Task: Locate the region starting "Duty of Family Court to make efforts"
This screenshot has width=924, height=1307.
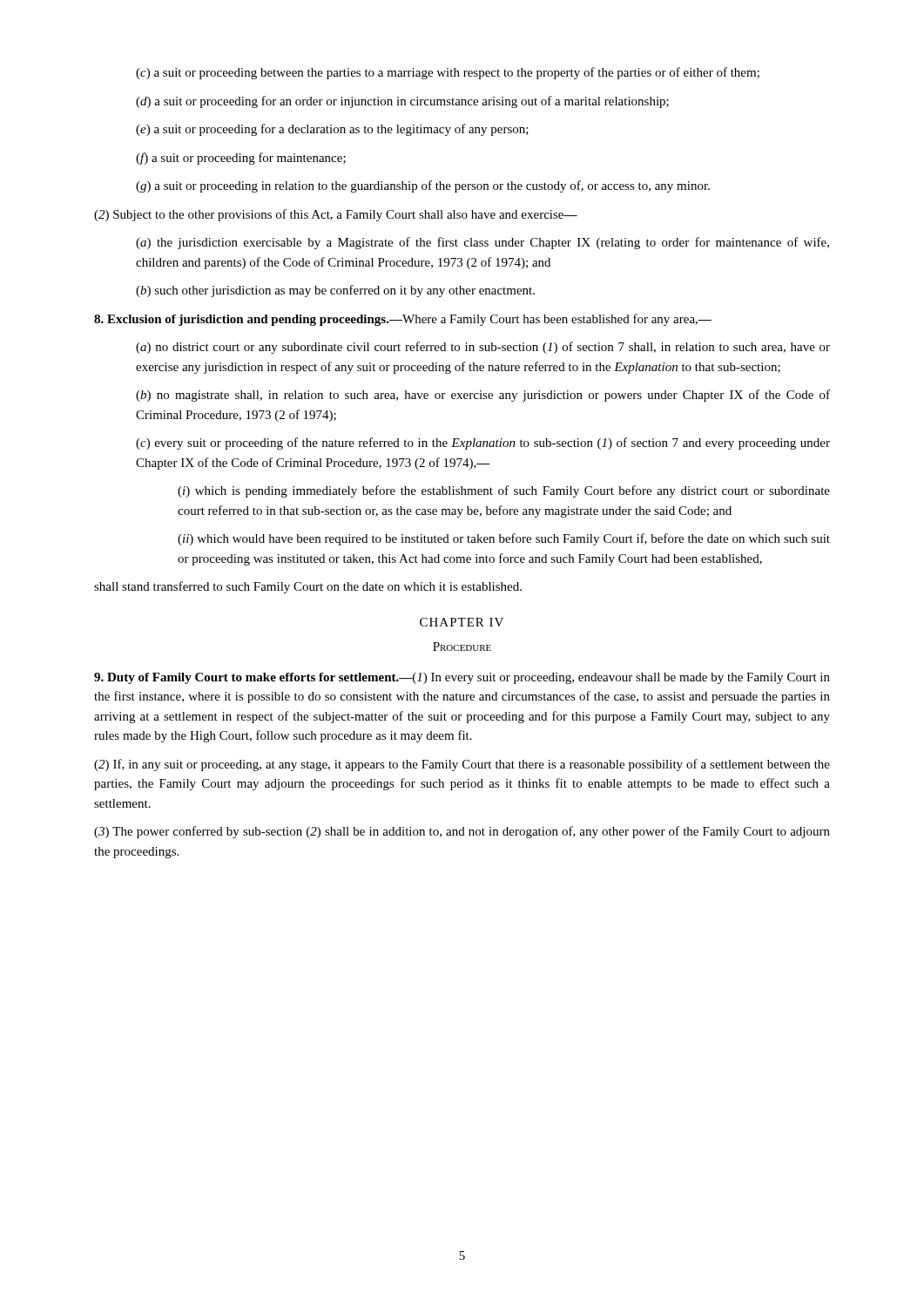Action: click(462, 706)
